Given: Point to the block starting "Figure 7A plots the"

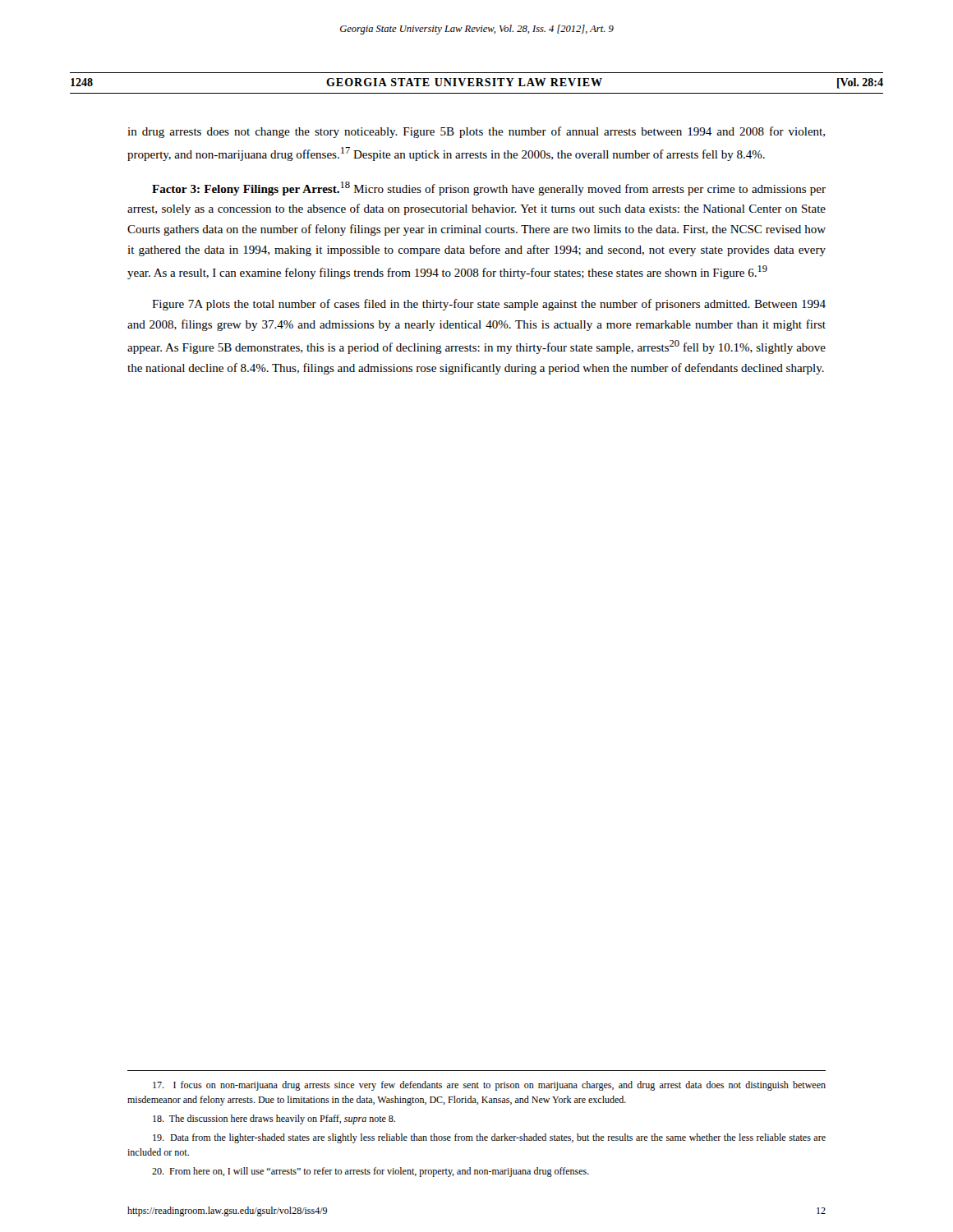Looking at the screenshot, I should (x=476, y=336).
